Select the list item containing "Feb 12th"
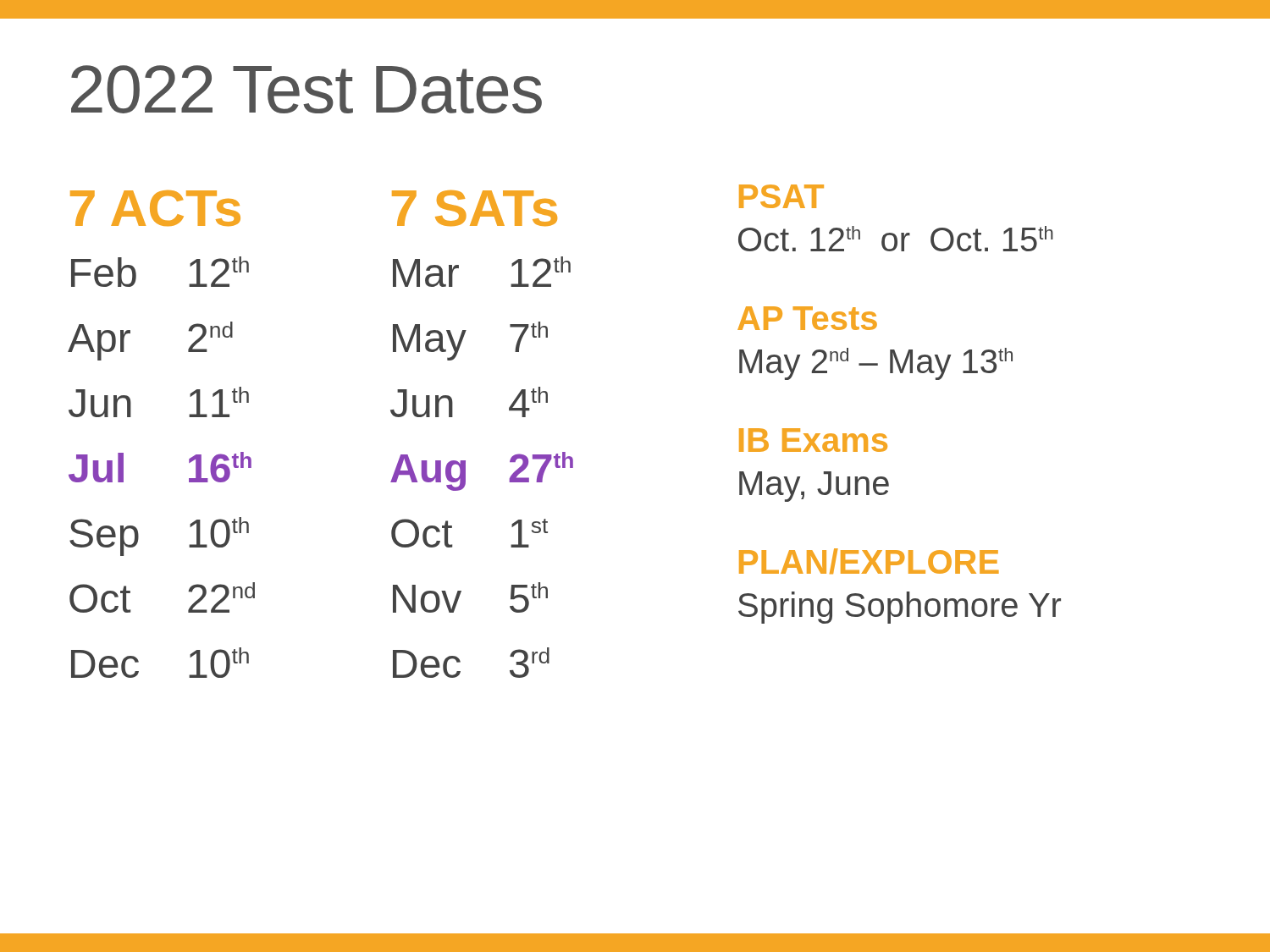This screenshot has width=1270, height=952. pyautogui.click(x=104, y=274)
